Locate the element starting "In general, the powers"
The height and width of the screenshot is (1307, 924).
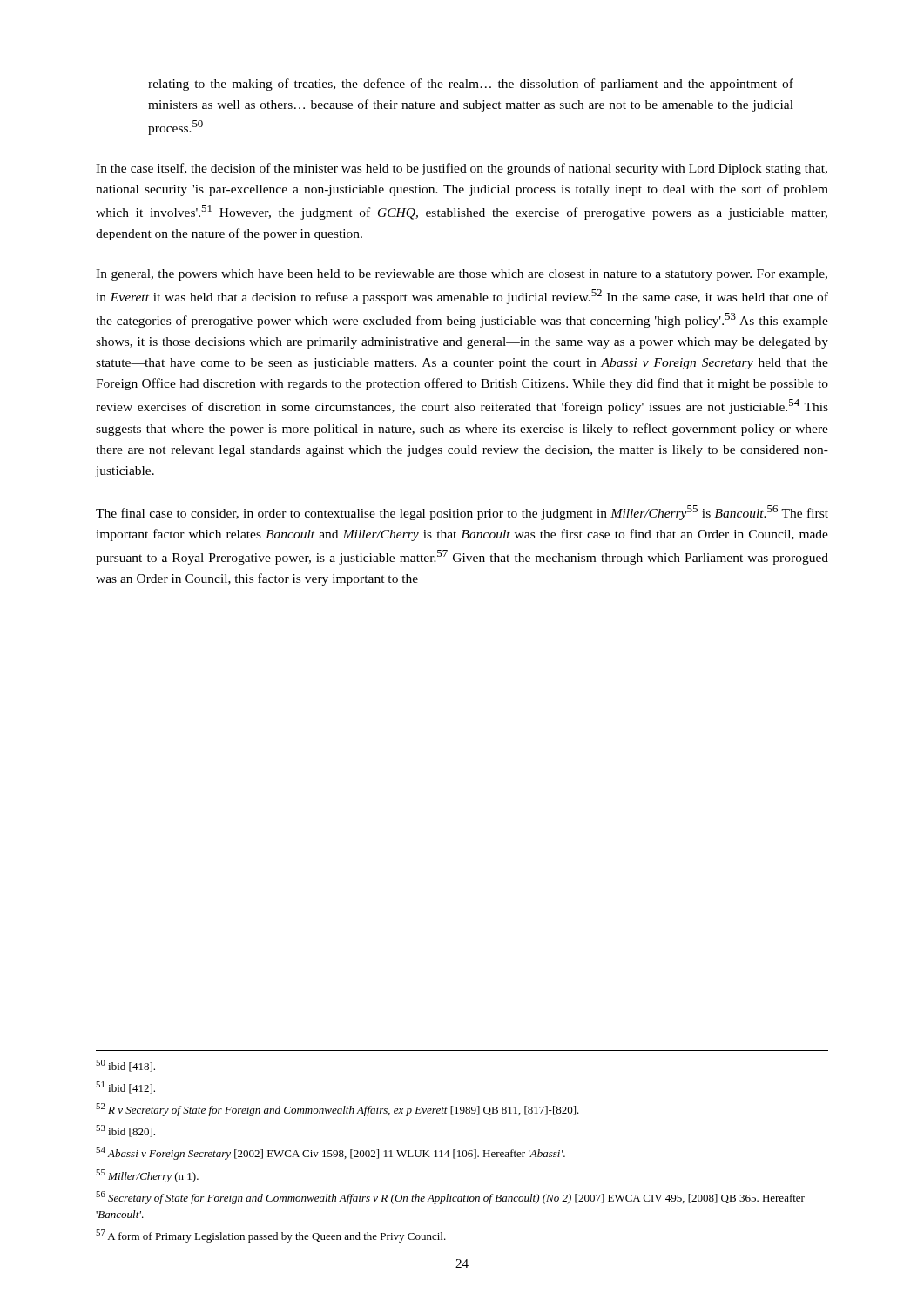[x=462, y=371]
